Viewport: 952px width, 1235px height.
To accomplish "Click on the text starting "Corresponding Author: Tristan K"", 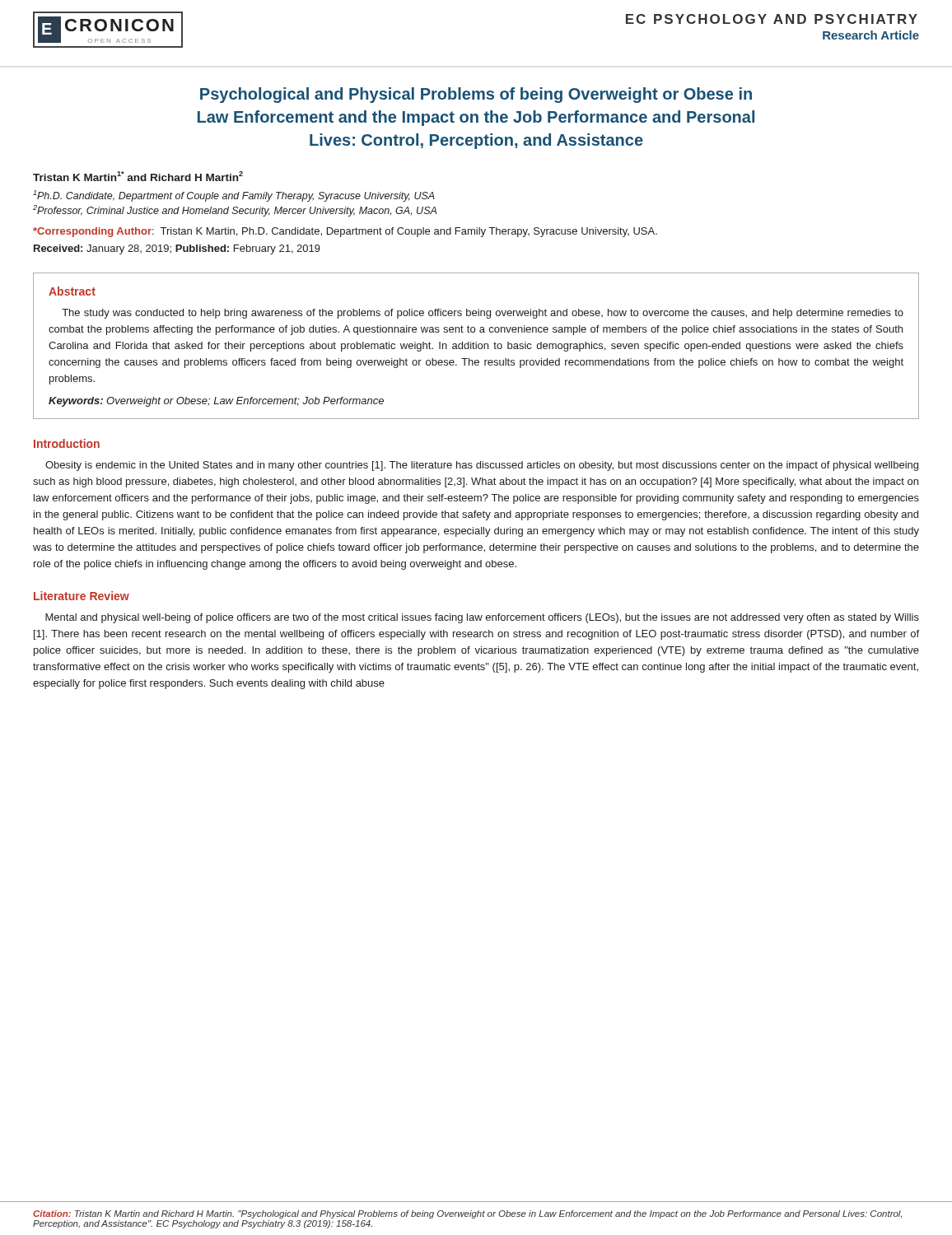I will point(345,231).
